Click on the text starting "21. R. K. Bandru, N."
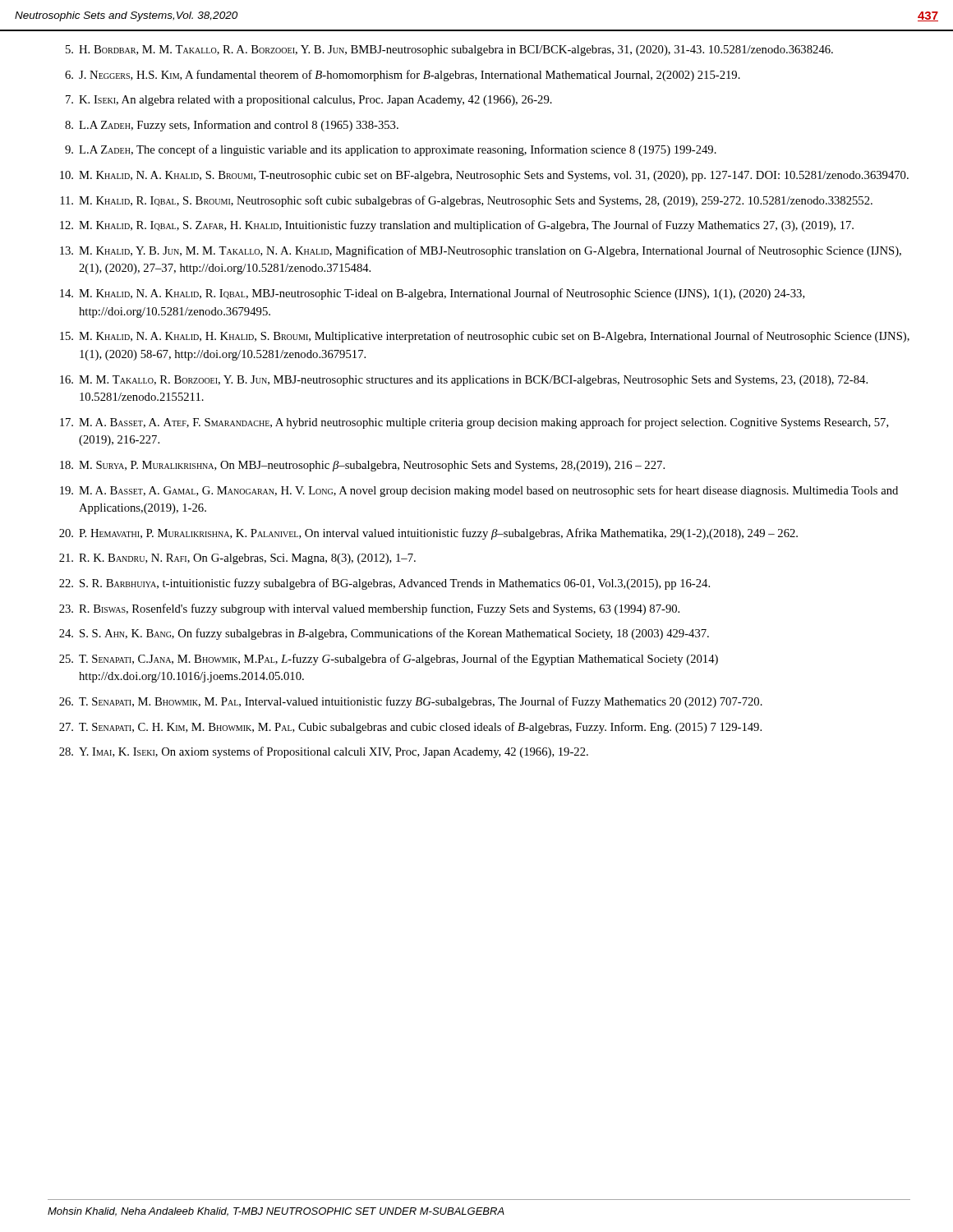This screenshot has height=1232, width=953. click(237, 559)
